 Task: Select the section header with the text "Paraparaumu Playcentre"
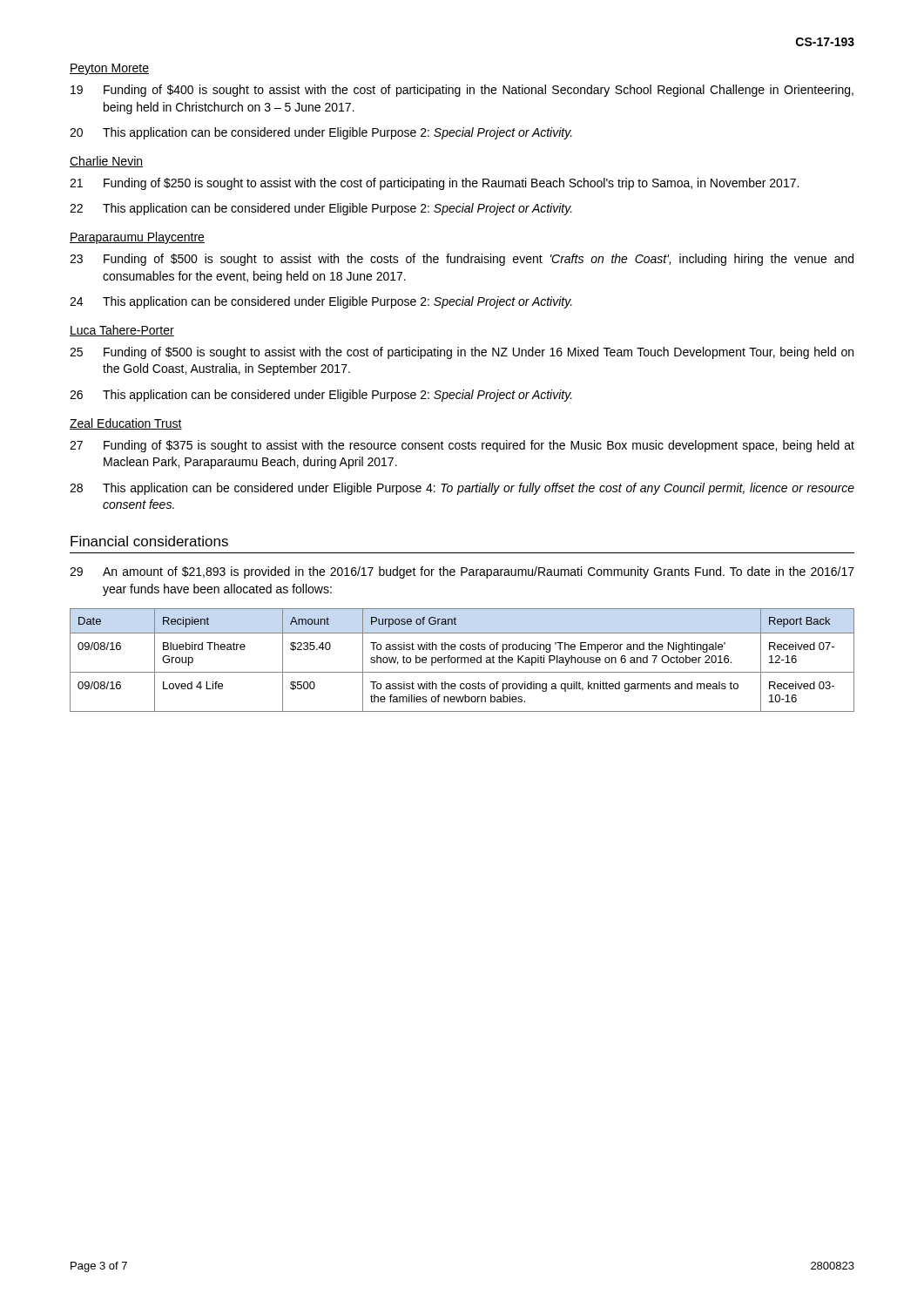click(137, 237)
